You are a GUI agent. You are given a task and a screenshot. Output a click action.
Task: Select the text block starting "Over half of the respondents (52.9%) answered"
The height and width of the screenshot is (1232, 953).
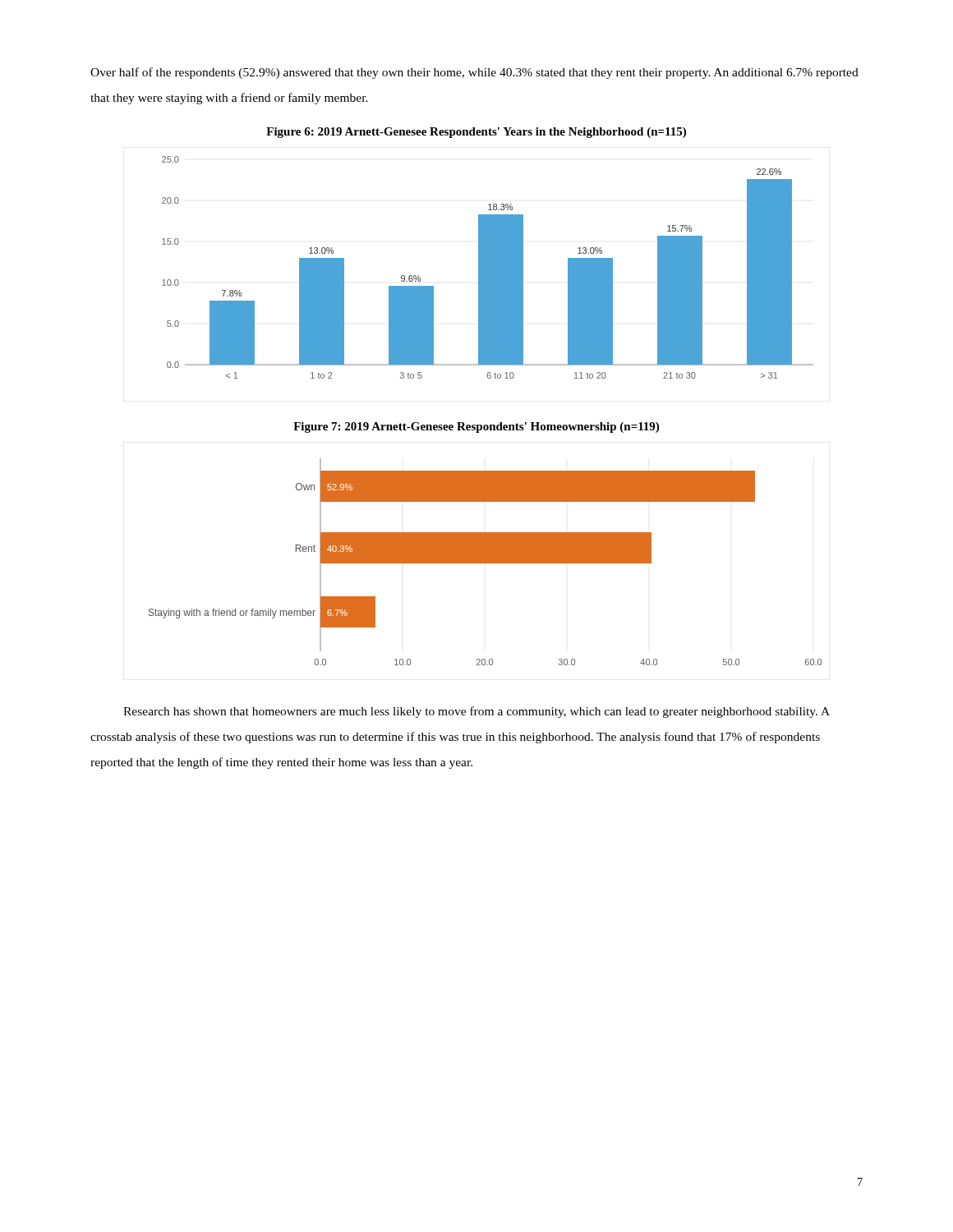pos(474,85)
